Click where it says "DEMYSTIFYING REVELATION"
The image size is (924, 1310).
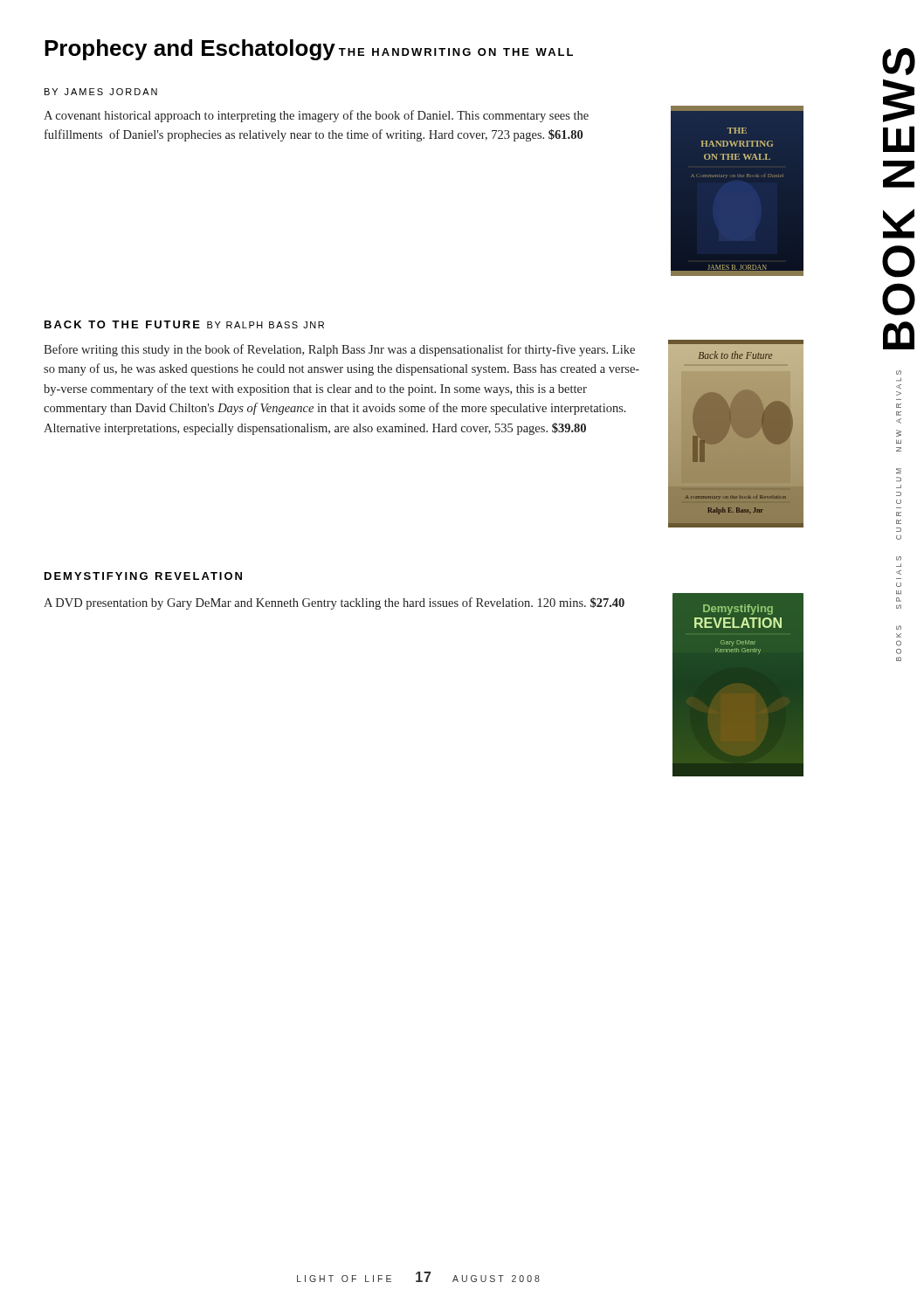[144, 576]
